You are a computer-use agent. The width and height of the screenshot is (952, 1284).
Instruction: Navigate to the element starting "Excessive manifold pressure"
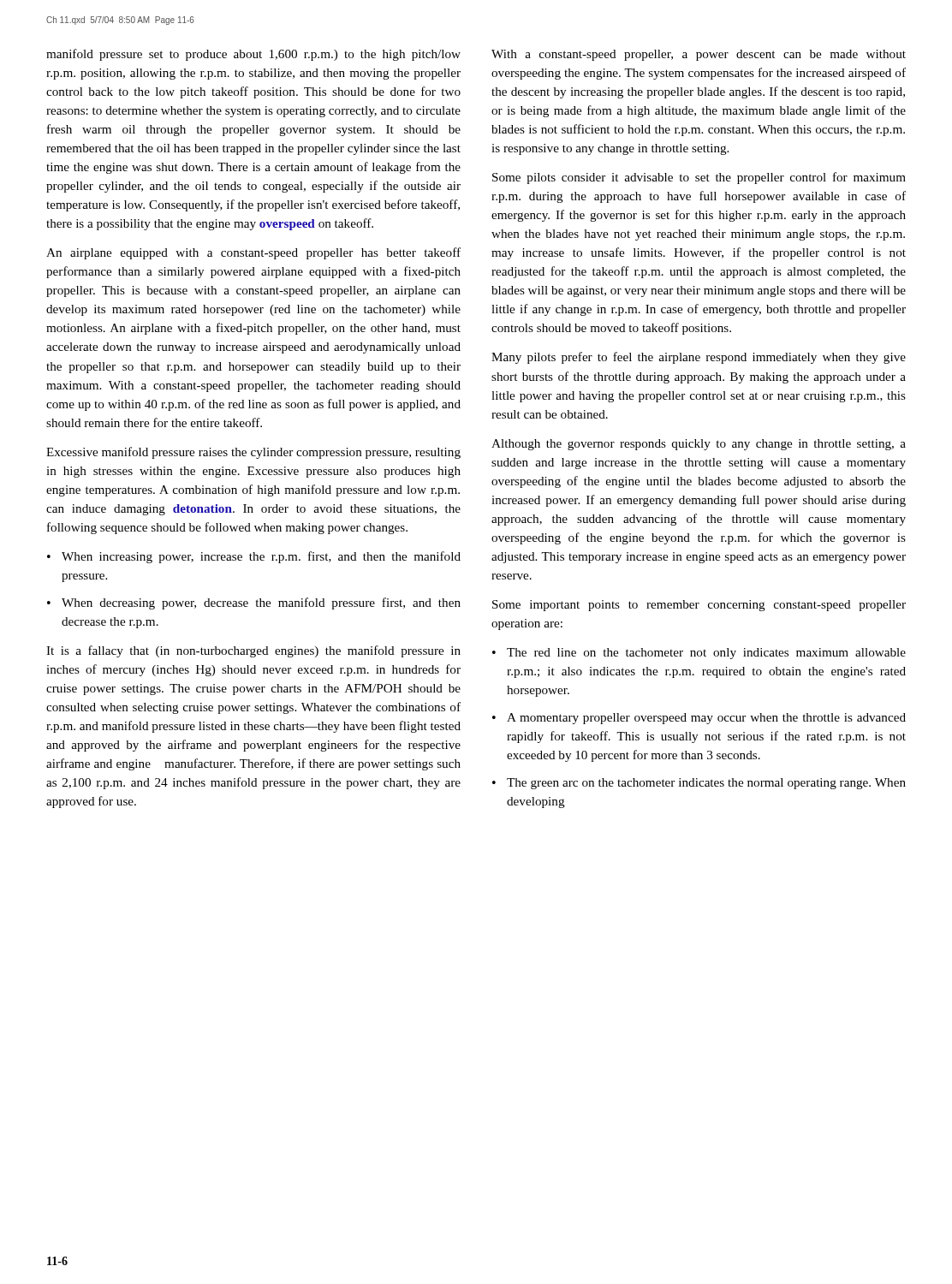coord(253,489)
